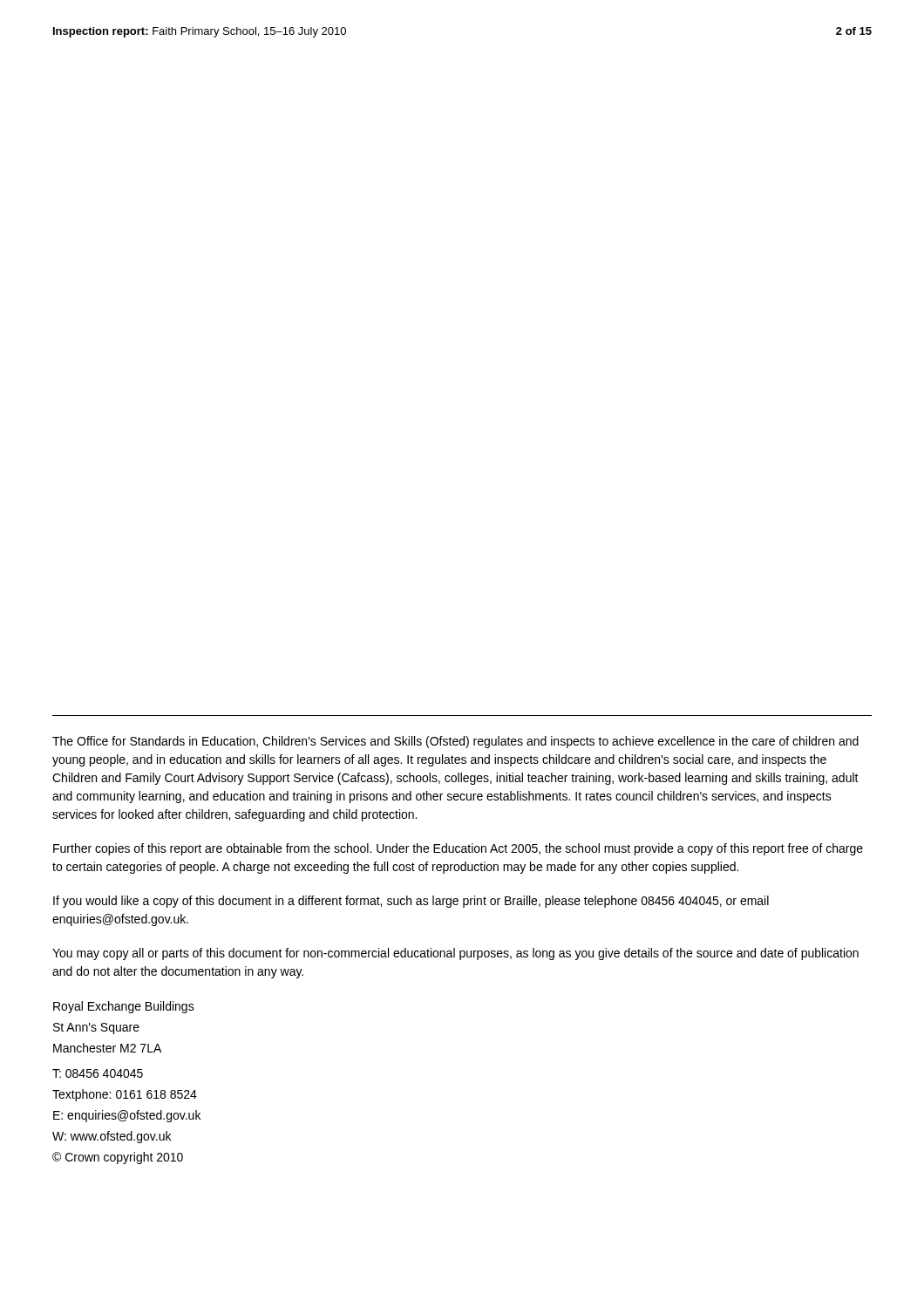Find the block on this page that starts "The Office for Standards in"

pos(456,778)
